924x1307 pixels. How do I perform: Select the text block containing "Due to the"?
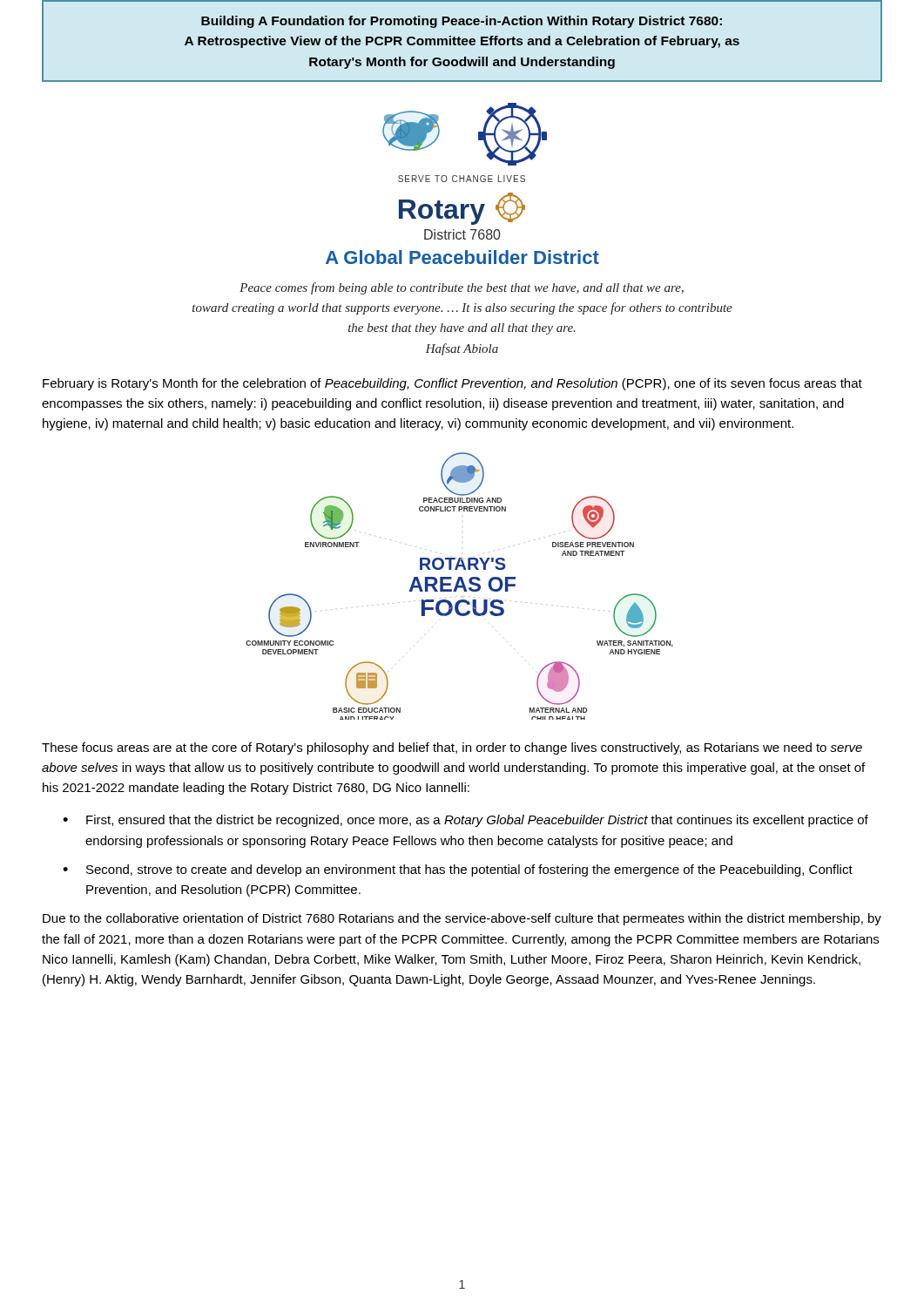(461, 949)
